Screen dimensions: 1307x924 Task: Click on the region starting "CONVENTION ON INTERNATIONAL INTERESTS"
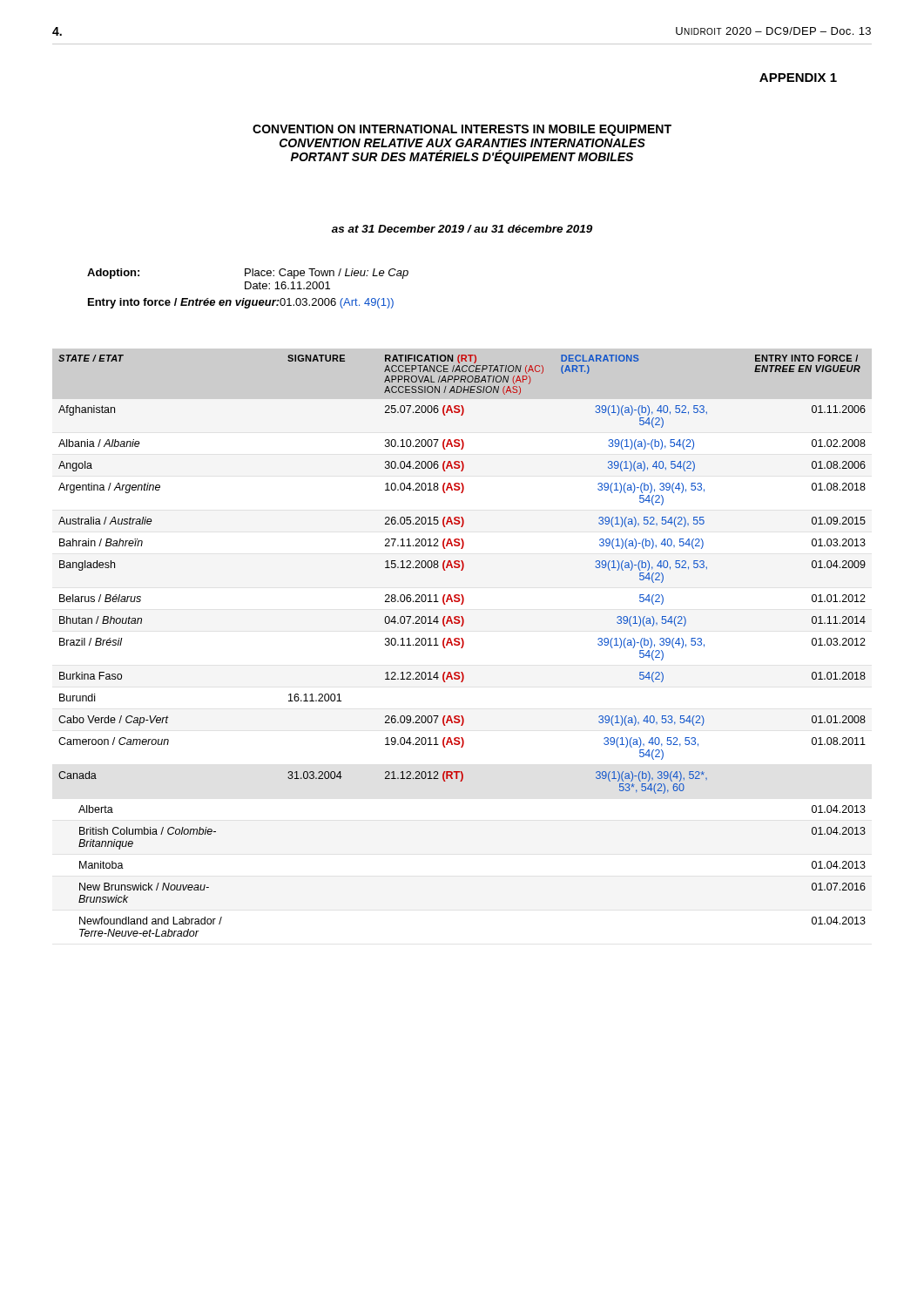point(462,143)
